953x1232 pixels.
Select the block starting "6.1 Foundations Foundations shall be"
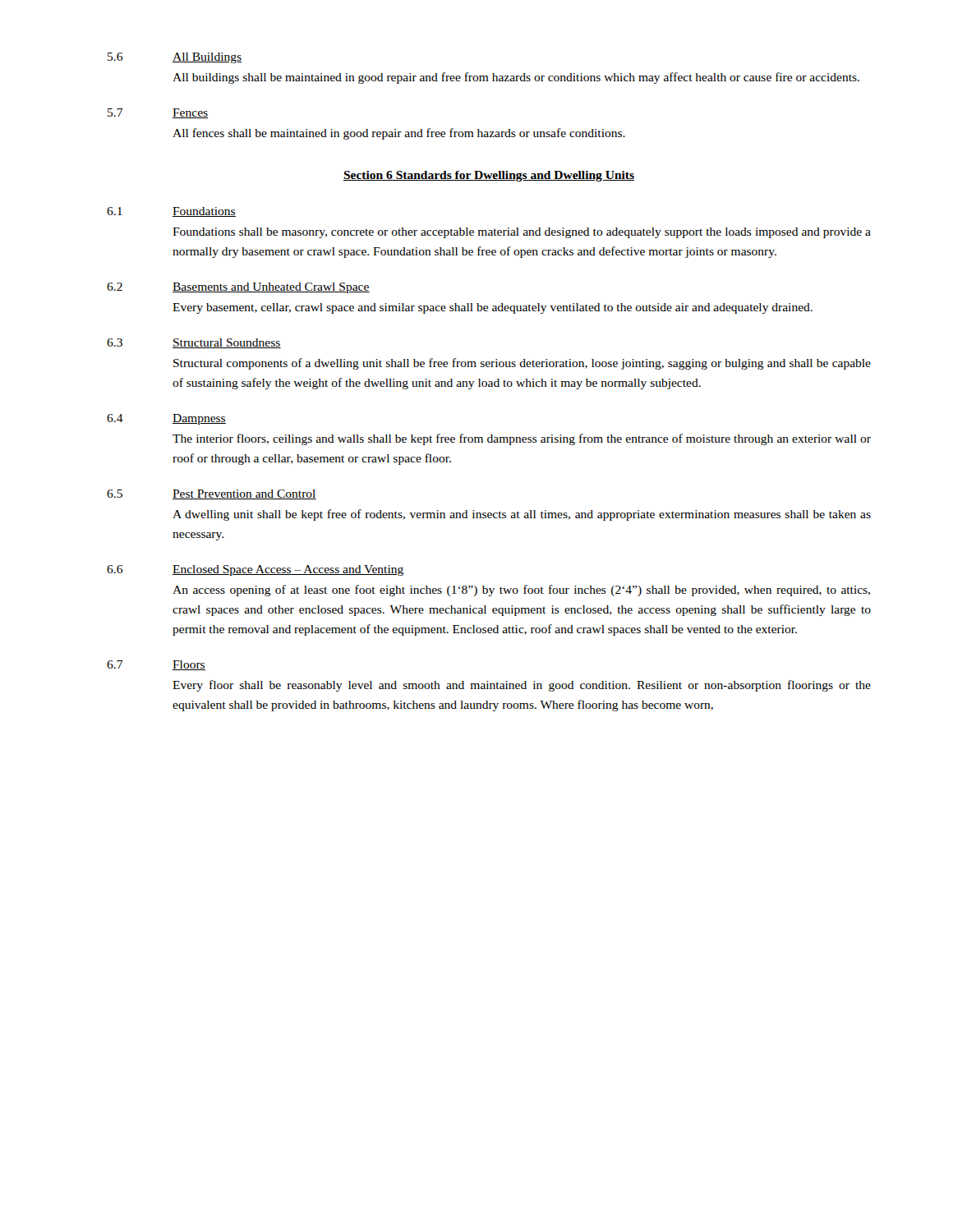[489, 232]
